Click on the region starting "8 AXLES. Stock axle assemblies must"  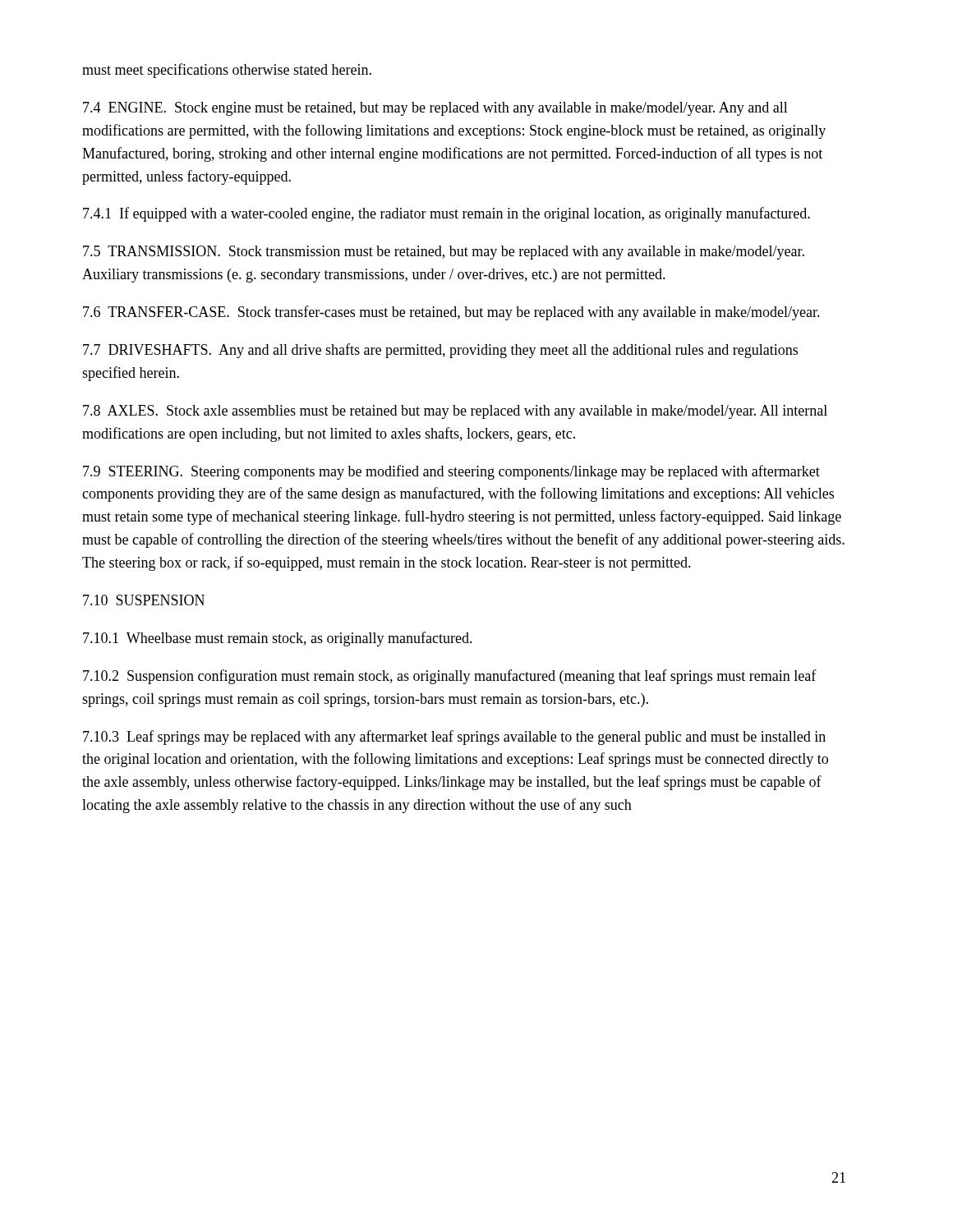tap(455, 422)
